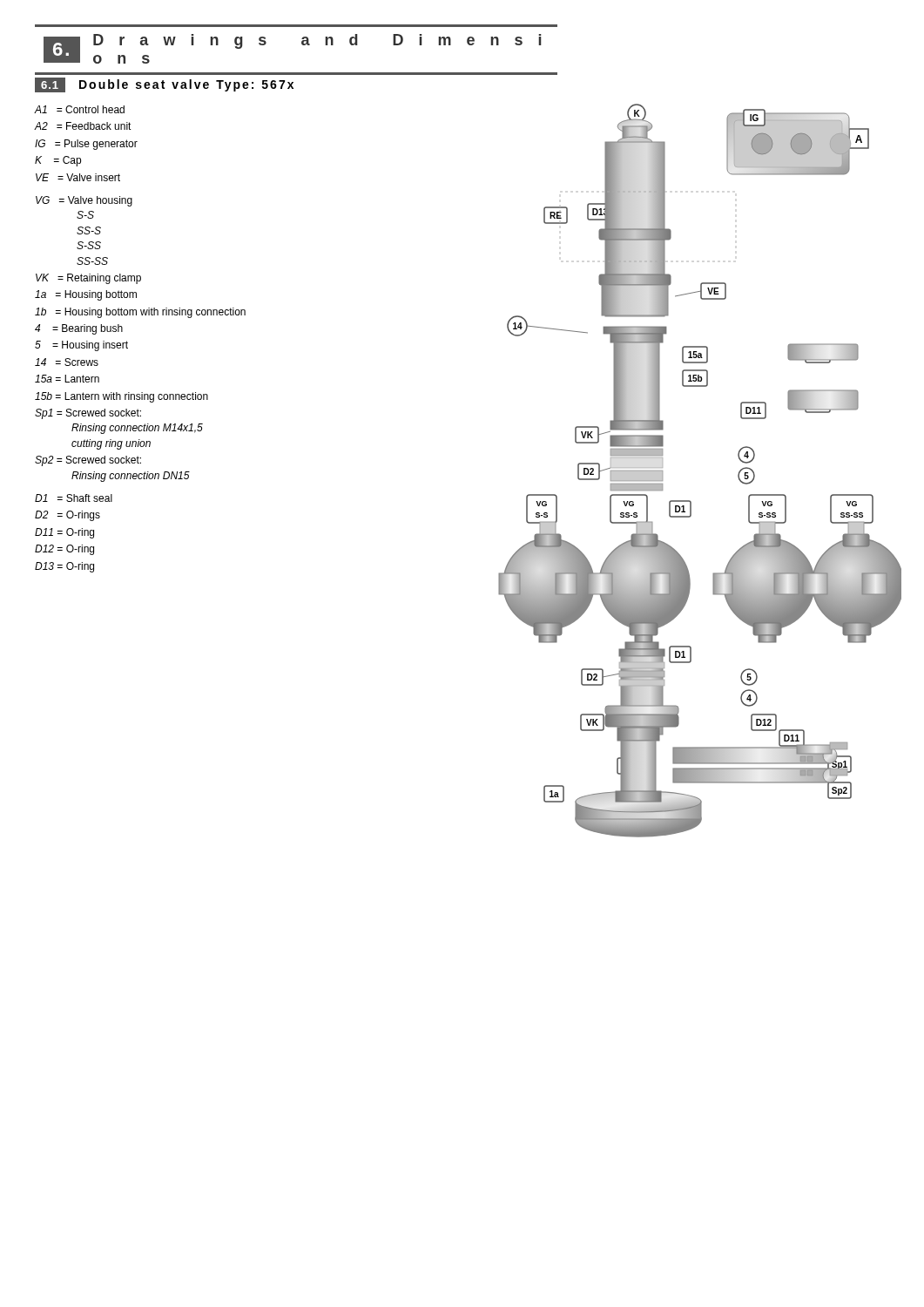This screenshot has width=924, height=1307.
Task: Locate the block of text that opens with "Sp2 = Screwed socket:"
Action: (x=112, y=468)
